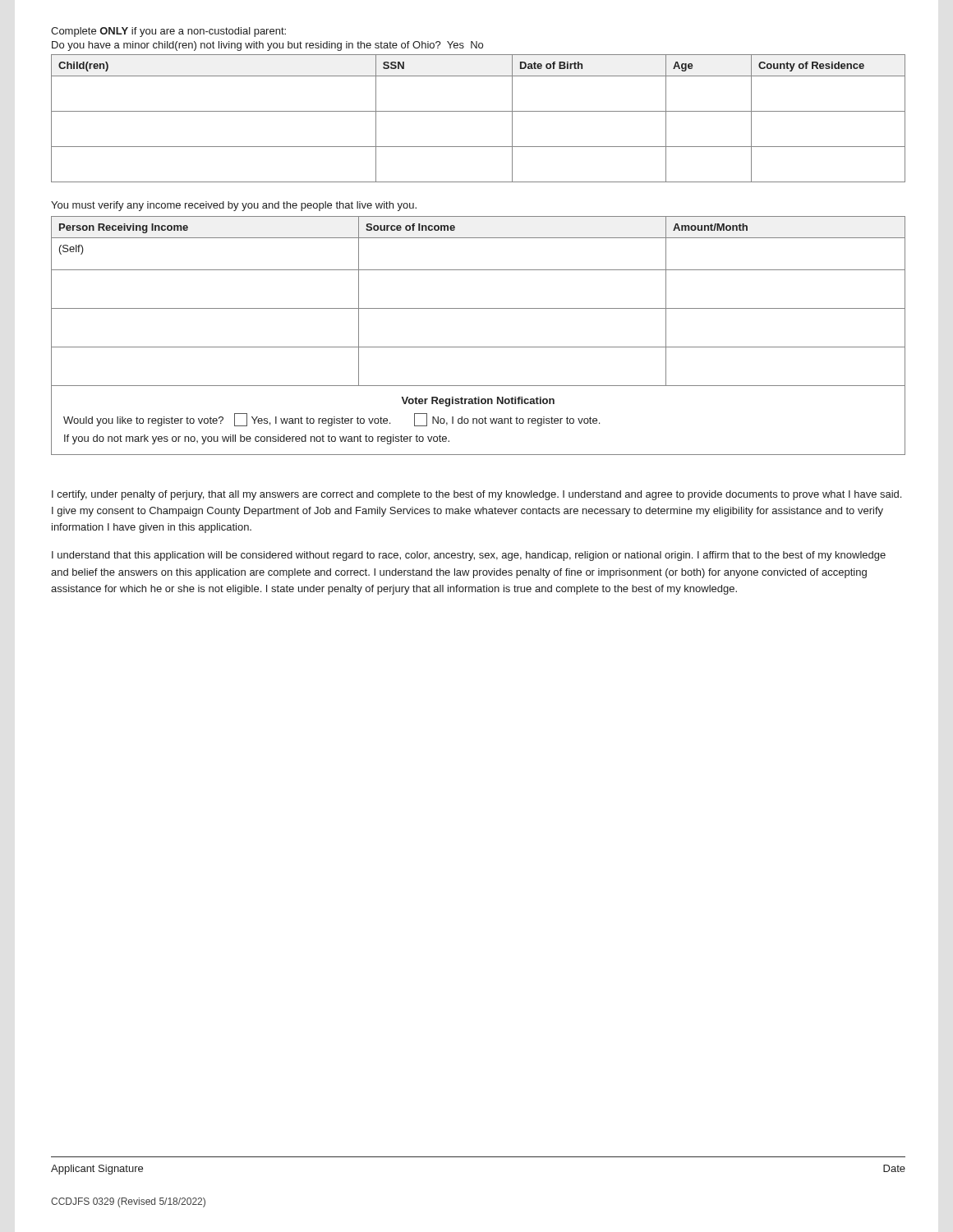Locate the text starting "Do you have a minor"
The height and width of the screenshot is (1232, 953).
[267, 45]
